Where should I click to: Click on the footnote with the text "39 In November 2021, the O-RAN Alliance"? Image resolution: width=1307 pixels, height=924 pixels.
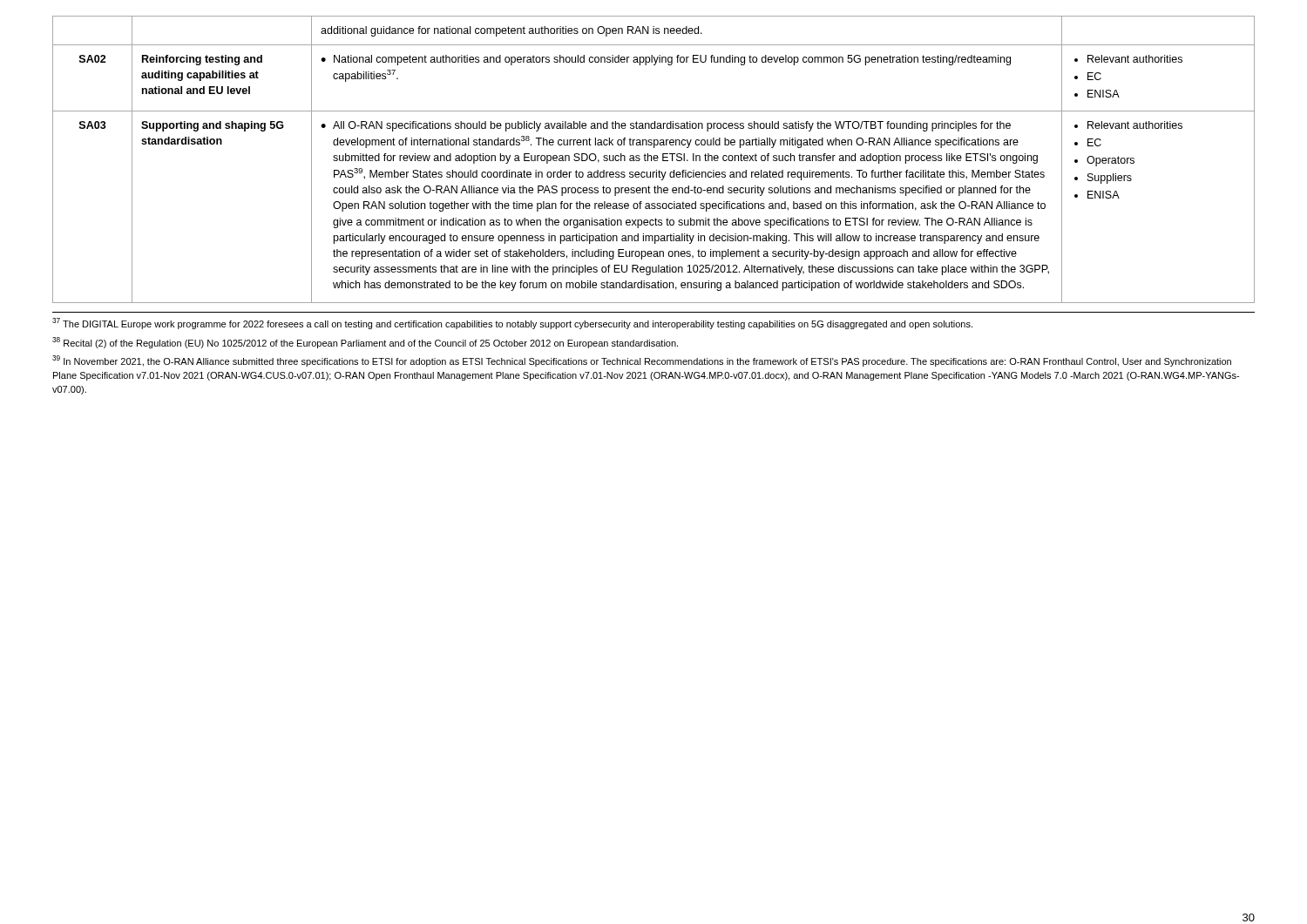coord(646,375)
